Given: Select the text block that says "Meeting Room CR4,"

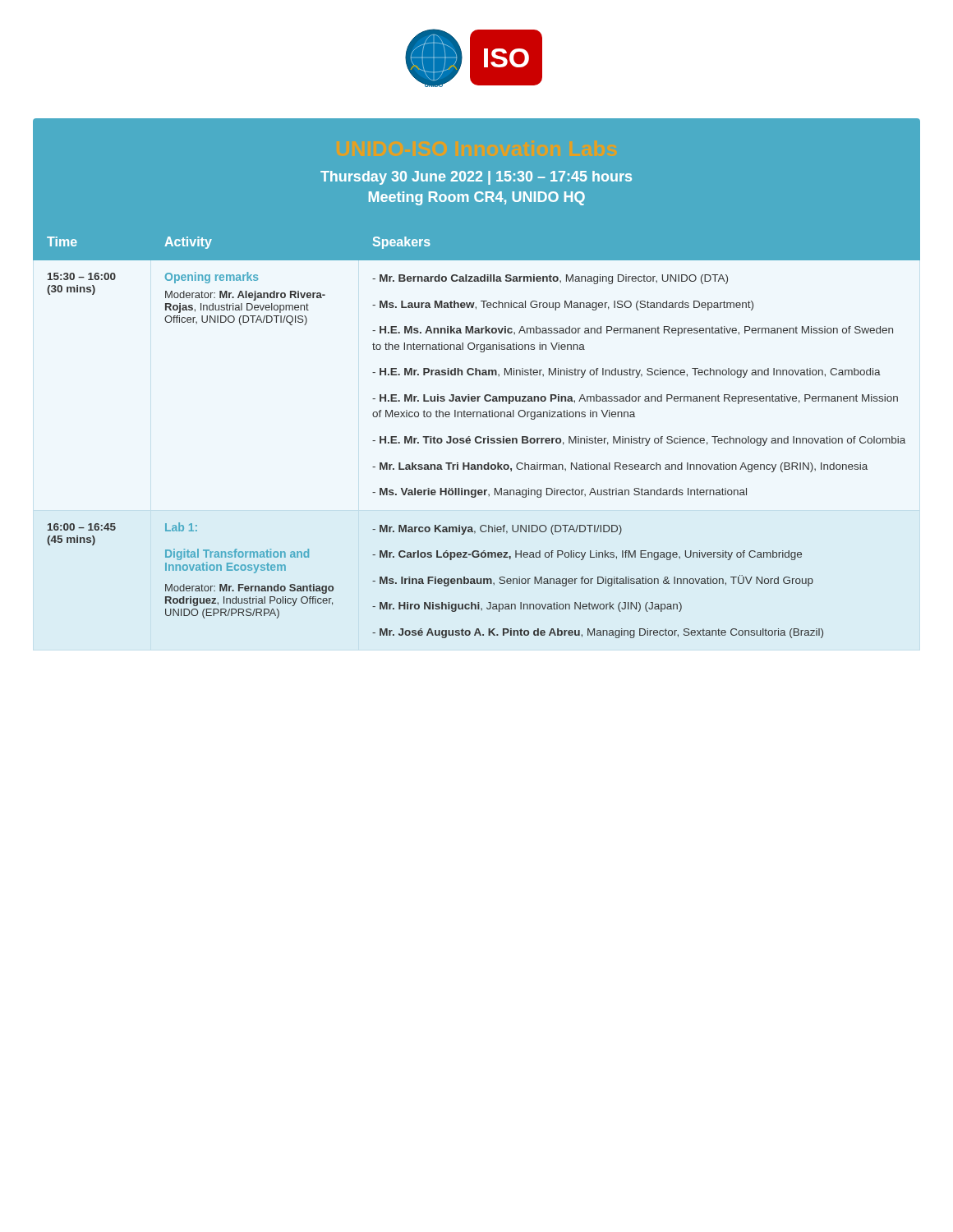Looking at the screenshot, I should click(476, 197).
